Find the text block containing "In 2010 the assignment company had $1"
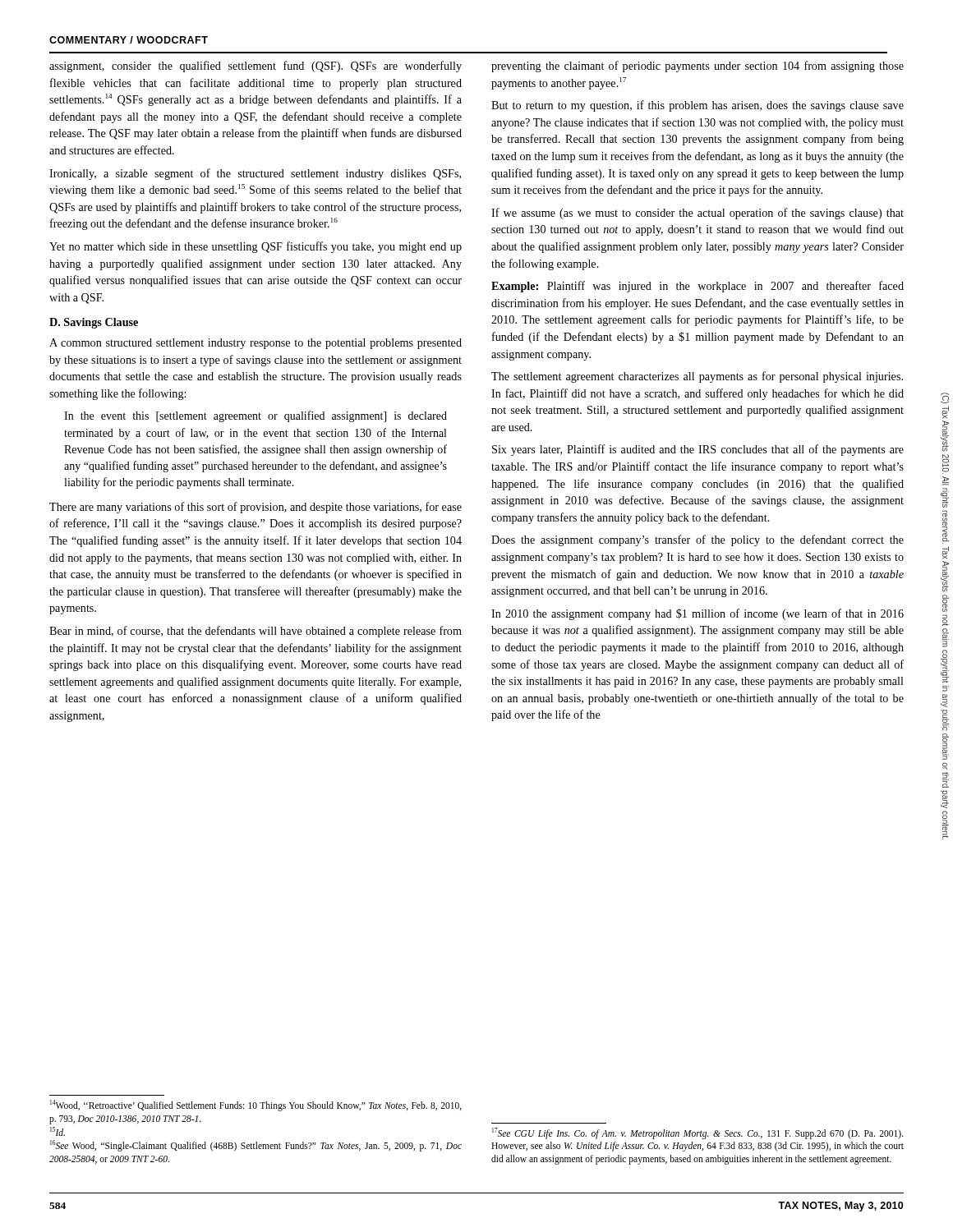This screenshot has width=953, height=1232. 698,664
